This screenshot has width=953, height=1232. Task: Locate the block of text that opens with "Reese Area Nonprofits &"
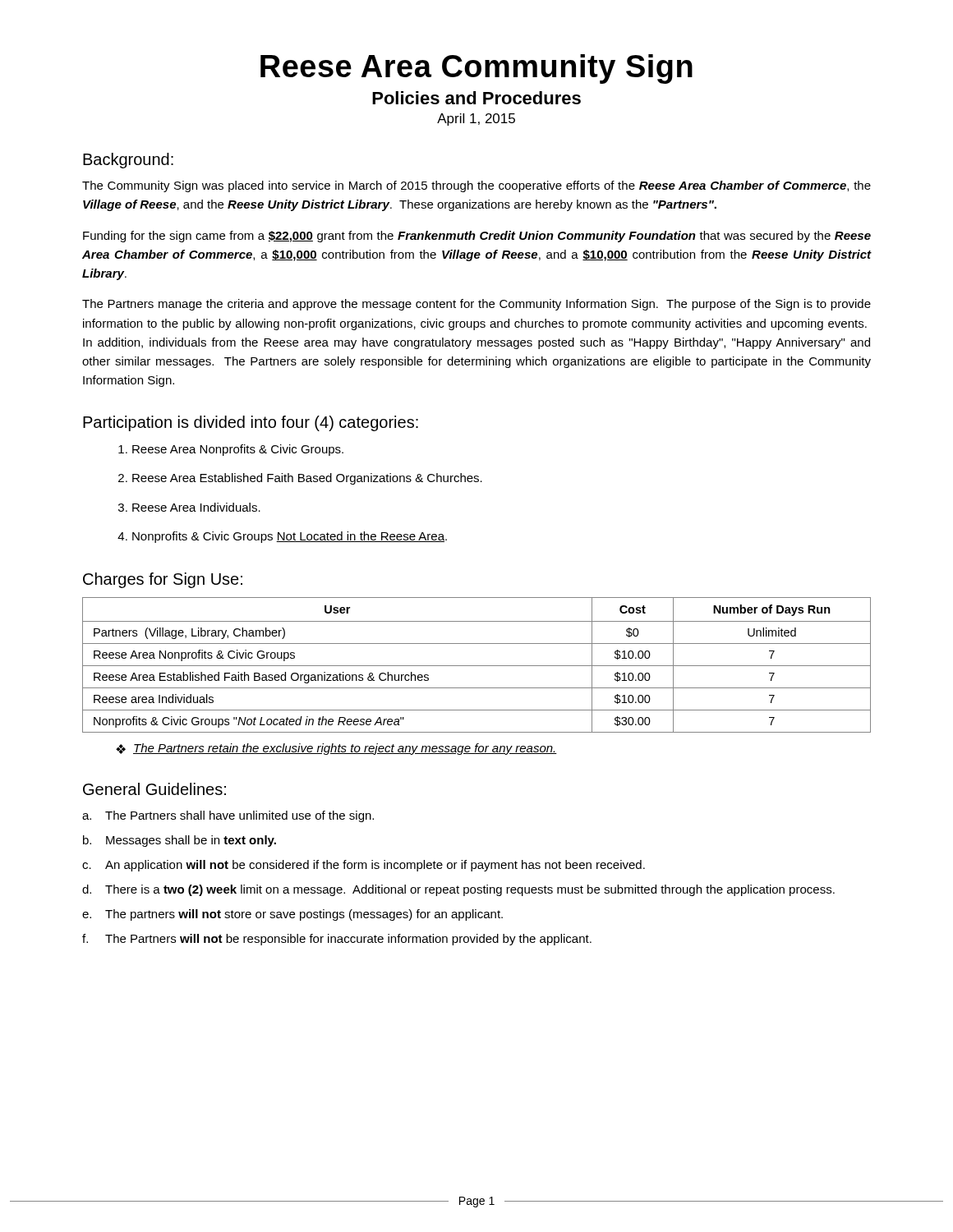pos(231,450)
